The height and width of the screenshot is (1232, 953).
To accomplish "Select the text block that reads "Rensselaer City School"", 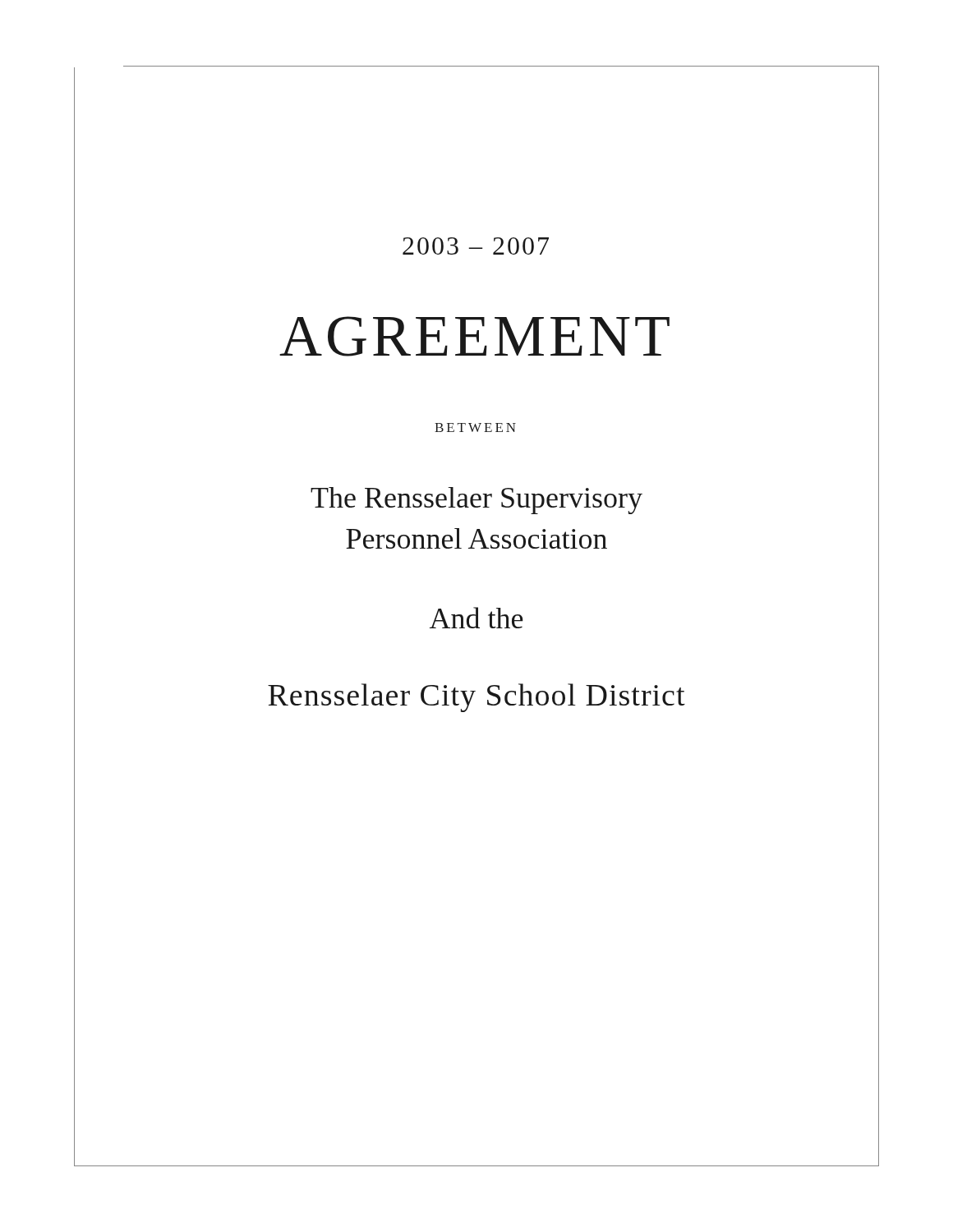I will coord(476,695).
